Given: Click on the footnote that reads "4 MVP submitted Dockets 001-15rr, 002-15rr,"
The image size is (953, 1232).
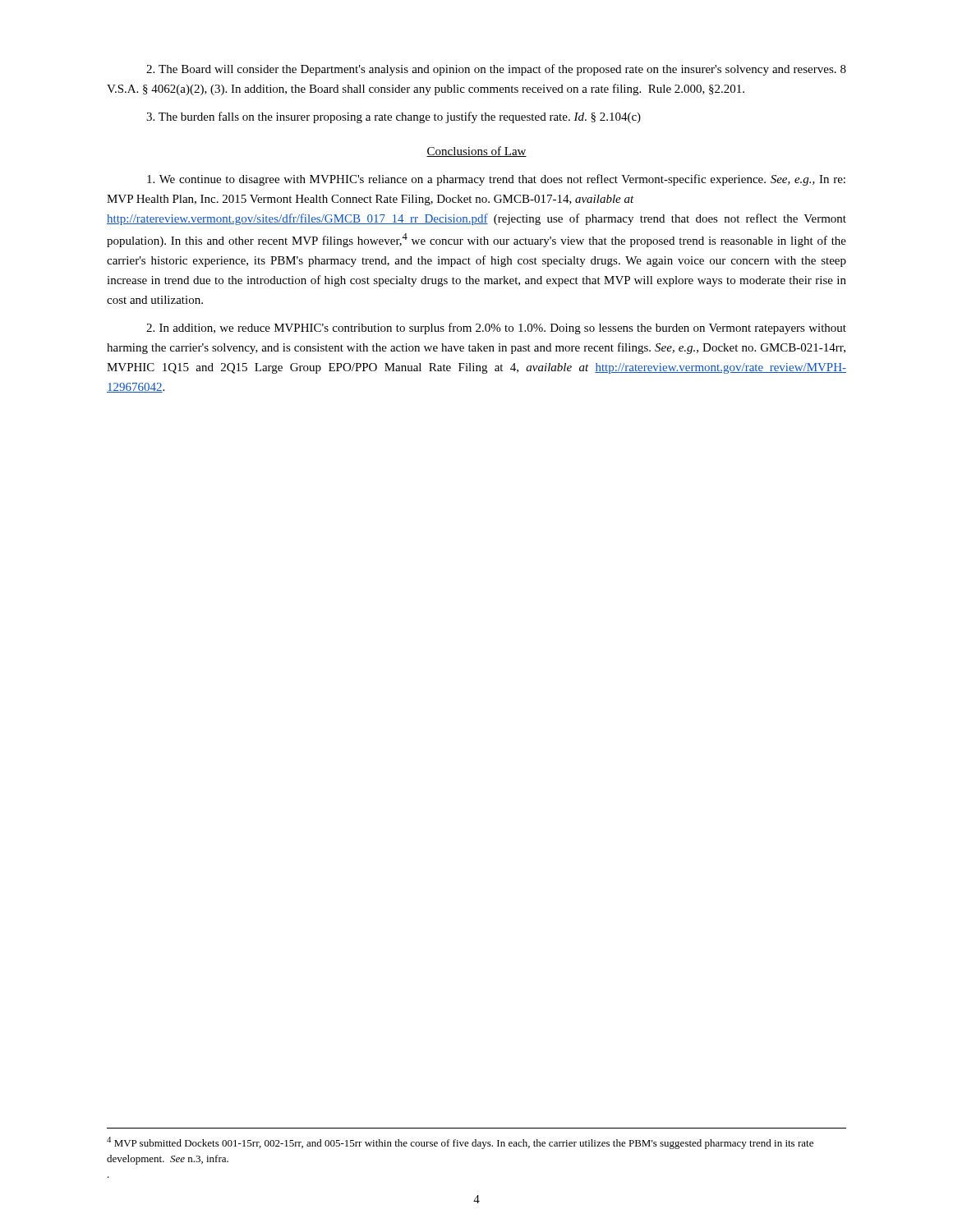Looking at the screenshot, I should point(460,1157).
